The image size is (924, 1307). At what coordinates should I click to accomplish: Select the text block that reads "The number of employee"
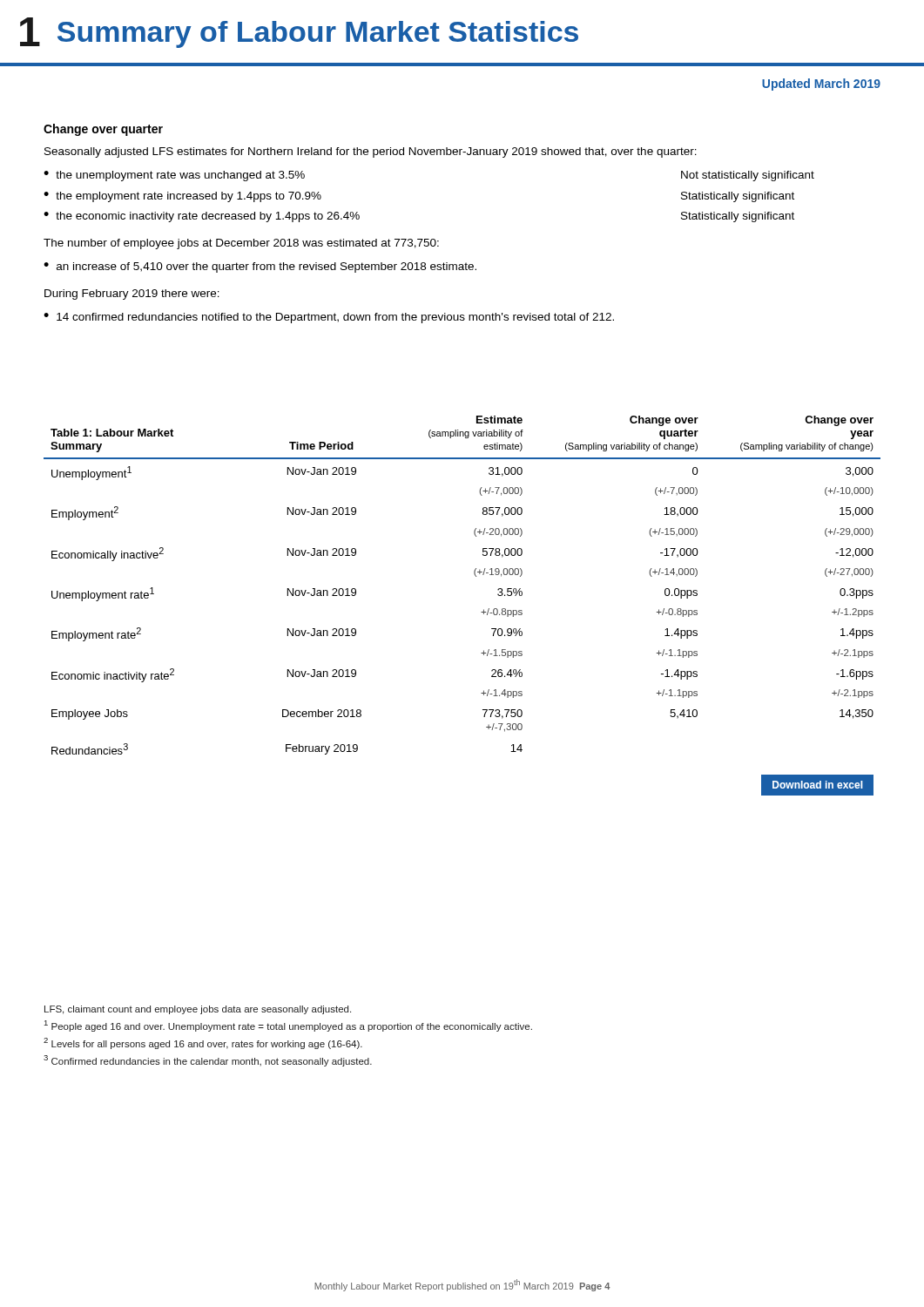(x=242, y=243)
